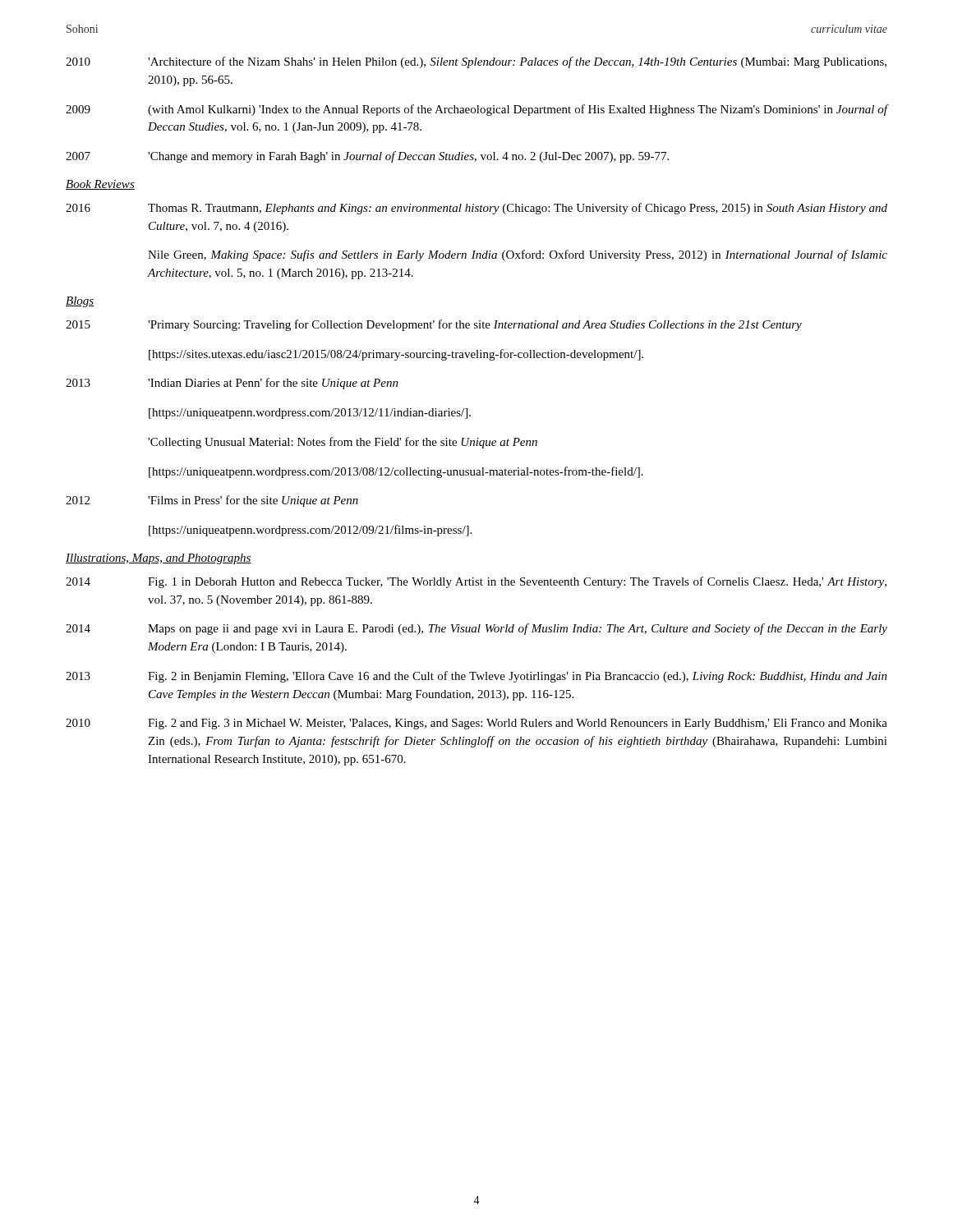Where is the passage that starts "2013 'Indian Diaries at Penn'"?
Image resolution: width=953 pixels, height=1232 pixels.
(x=232, y=384)
